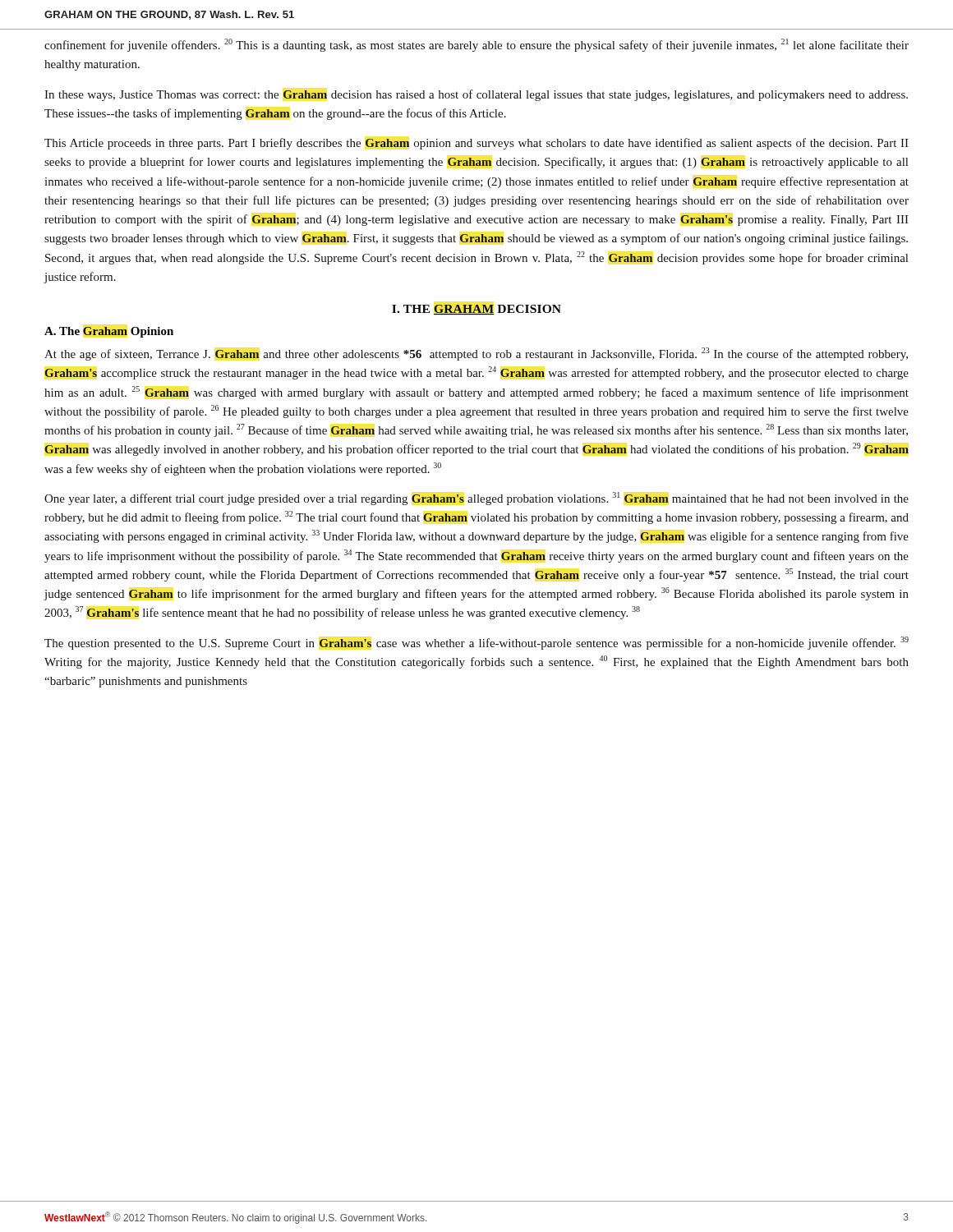Point to the block beginning "confinement for juvenile"
This screenshot has height=1232, width=953.
[x=476, y=54]
